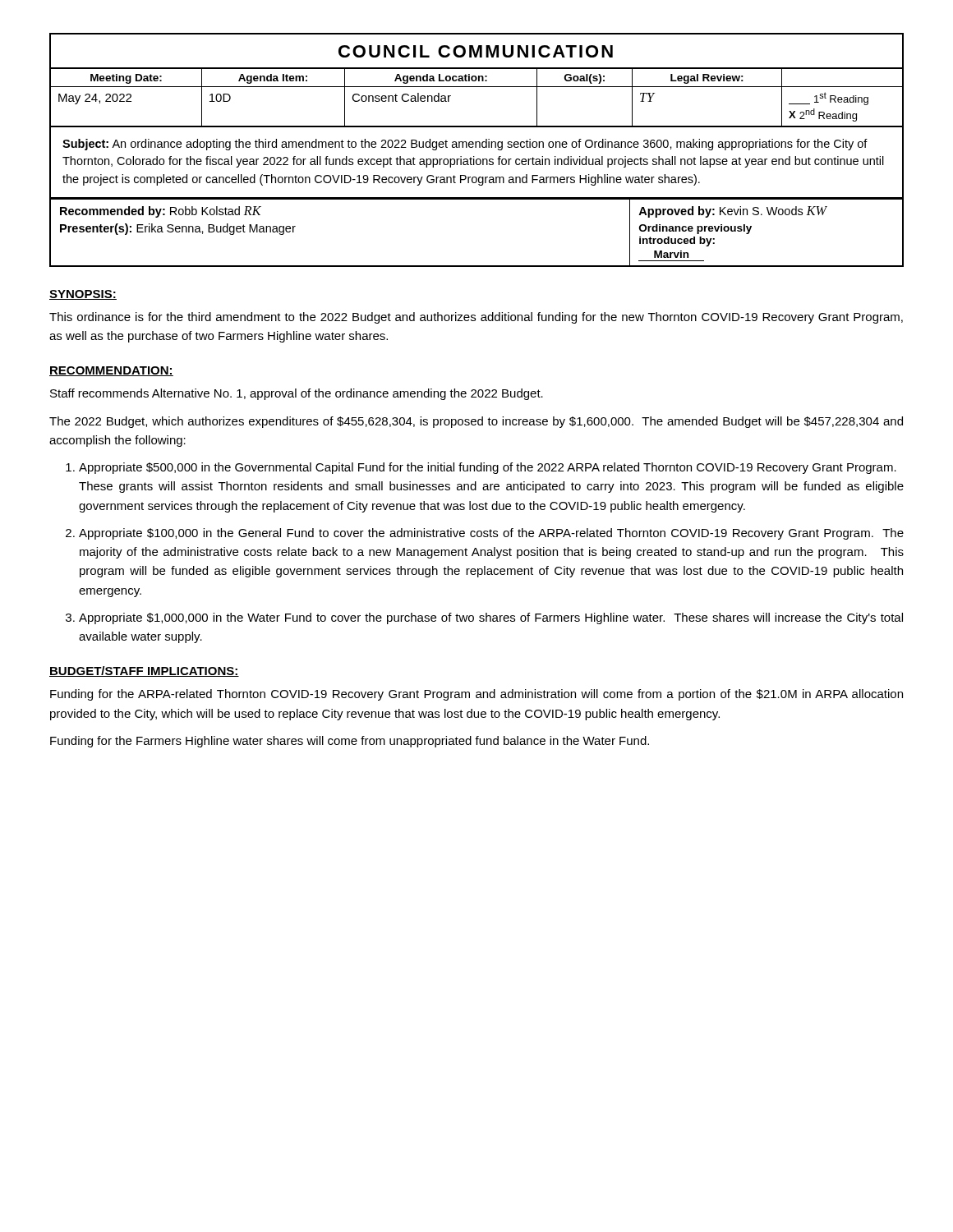953x1232 pixels.
Task: Click on the table containing "Recommended by: Robb"
Action: 476,233
